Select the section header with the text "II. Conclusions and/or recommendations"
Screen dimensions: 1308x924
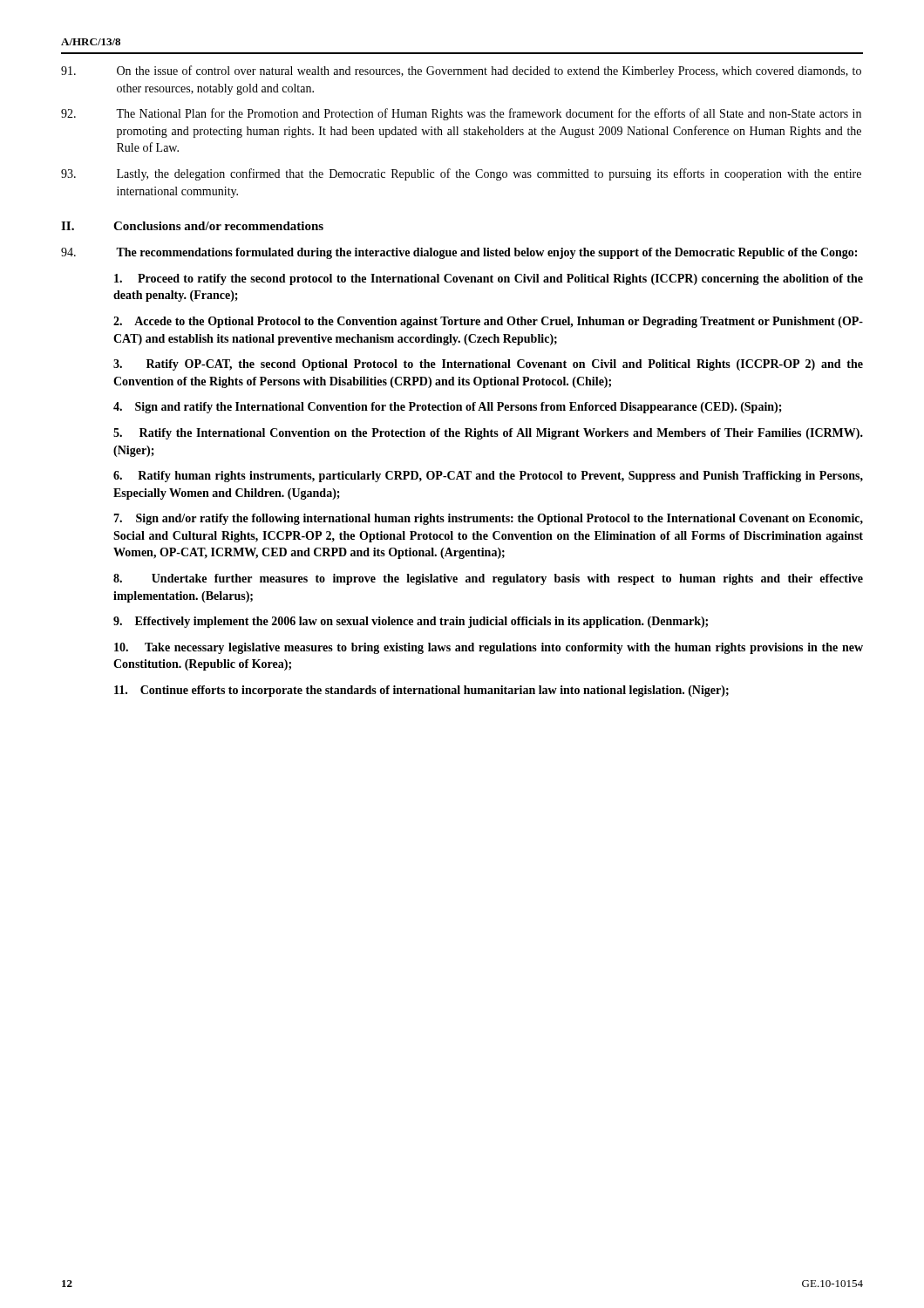[x=192, y=226]
